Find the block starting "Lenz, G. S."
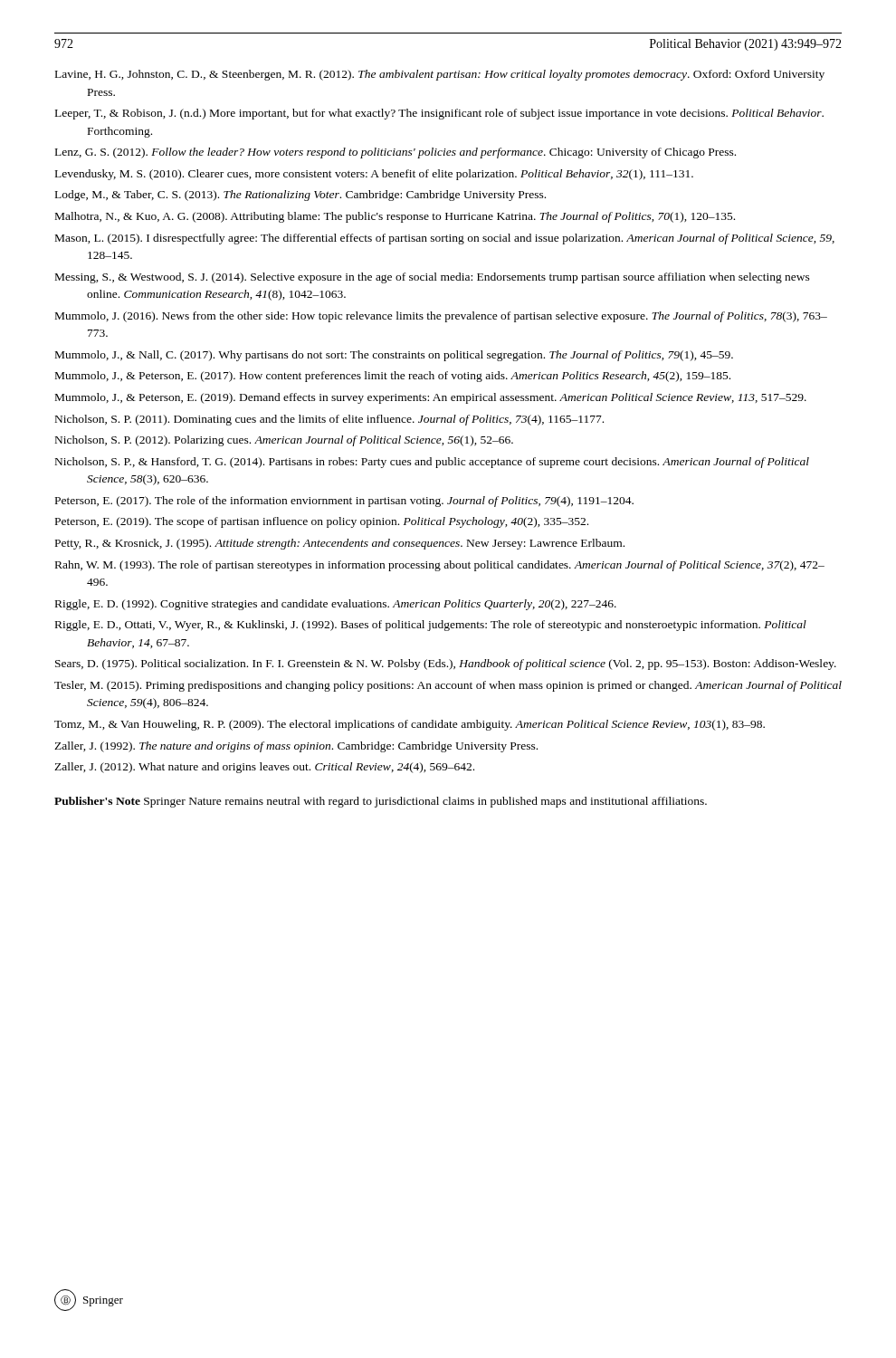 [x=396, y=152]
